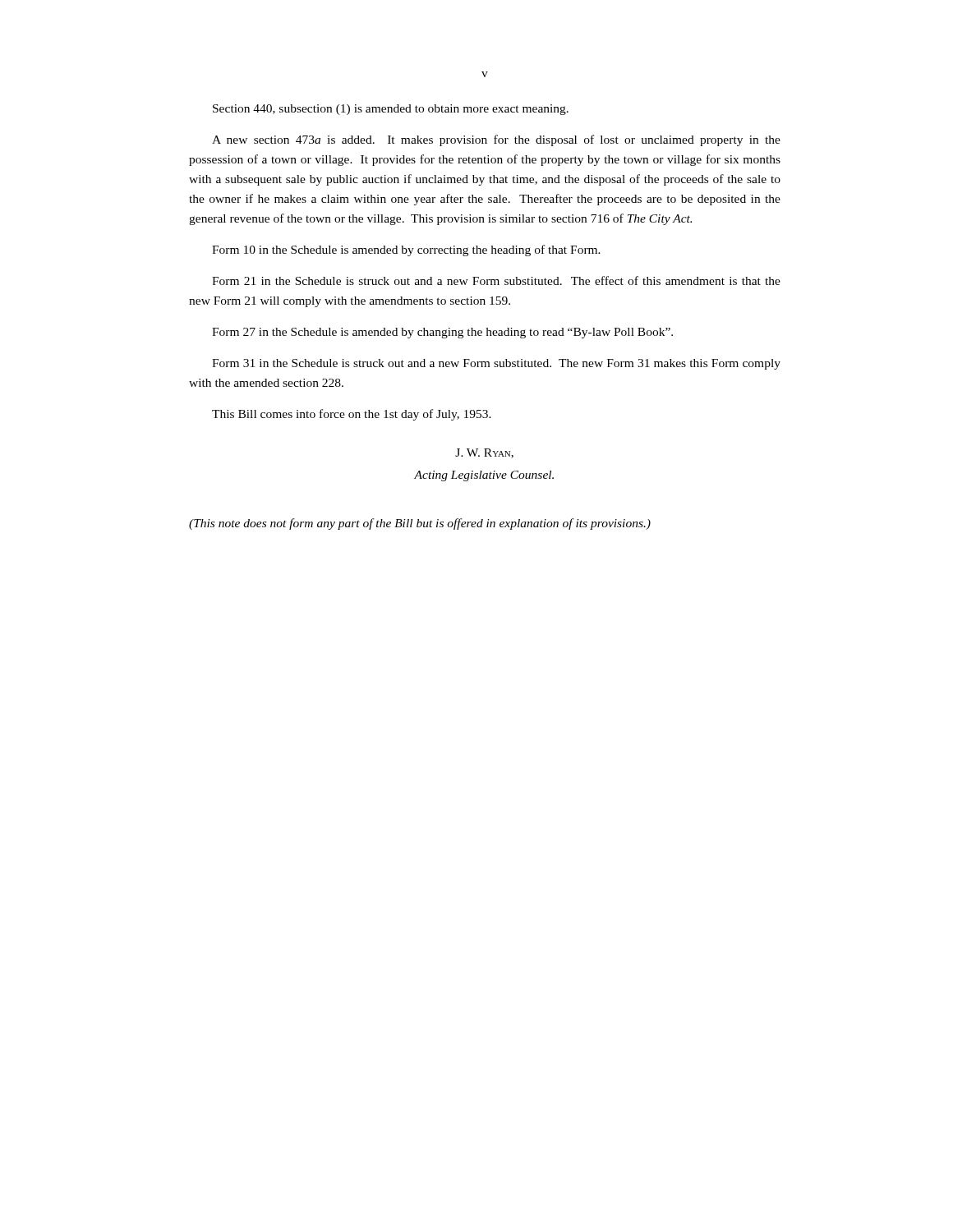Screen dimensions: 1232x953
Task: Locate the text block that reads "Section 440, subsection (1) is amended"
Action: (391, 108)
